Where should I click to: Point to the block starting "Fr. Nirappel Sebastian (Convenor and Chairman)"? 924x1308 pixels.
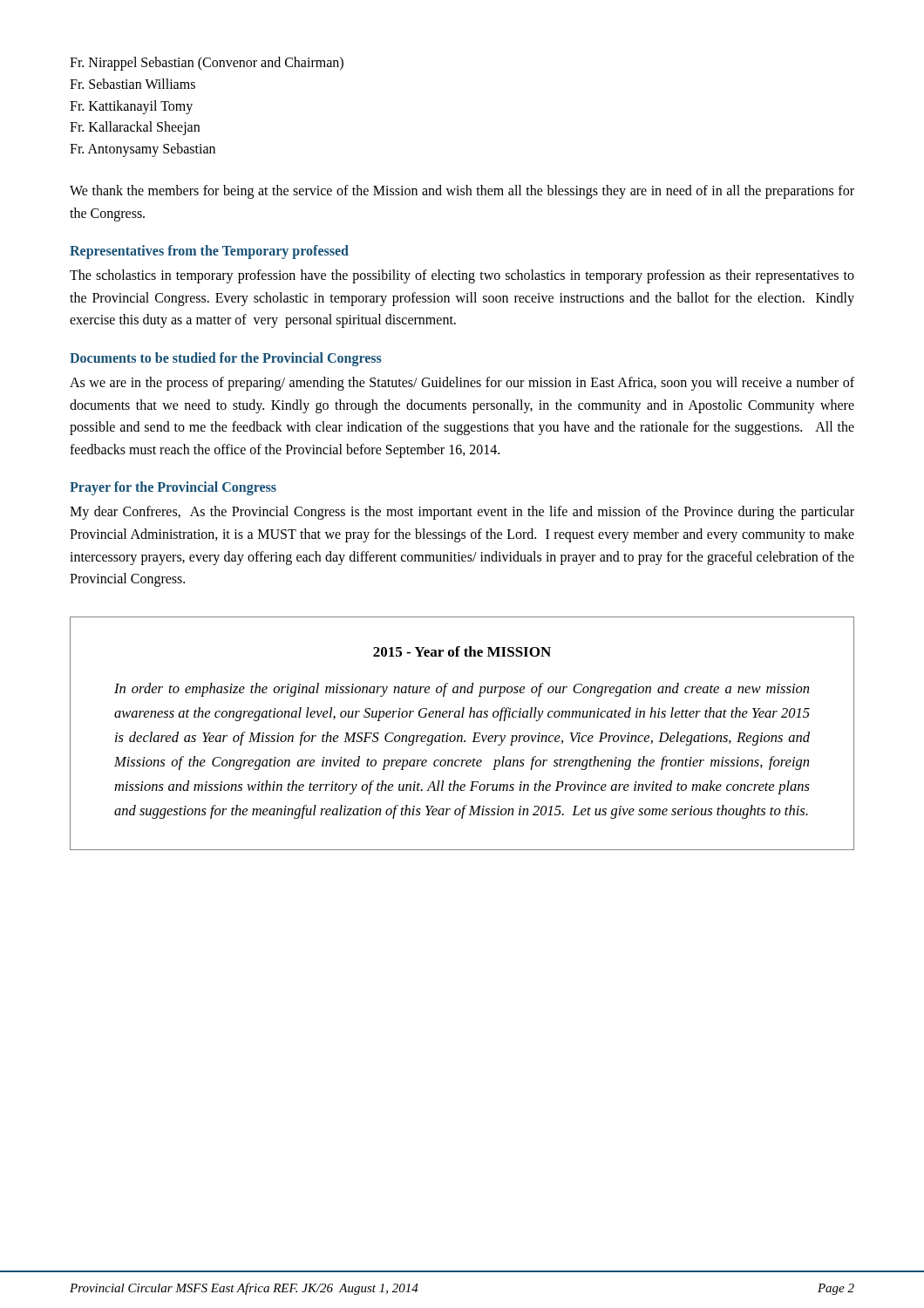click(207, 62)
